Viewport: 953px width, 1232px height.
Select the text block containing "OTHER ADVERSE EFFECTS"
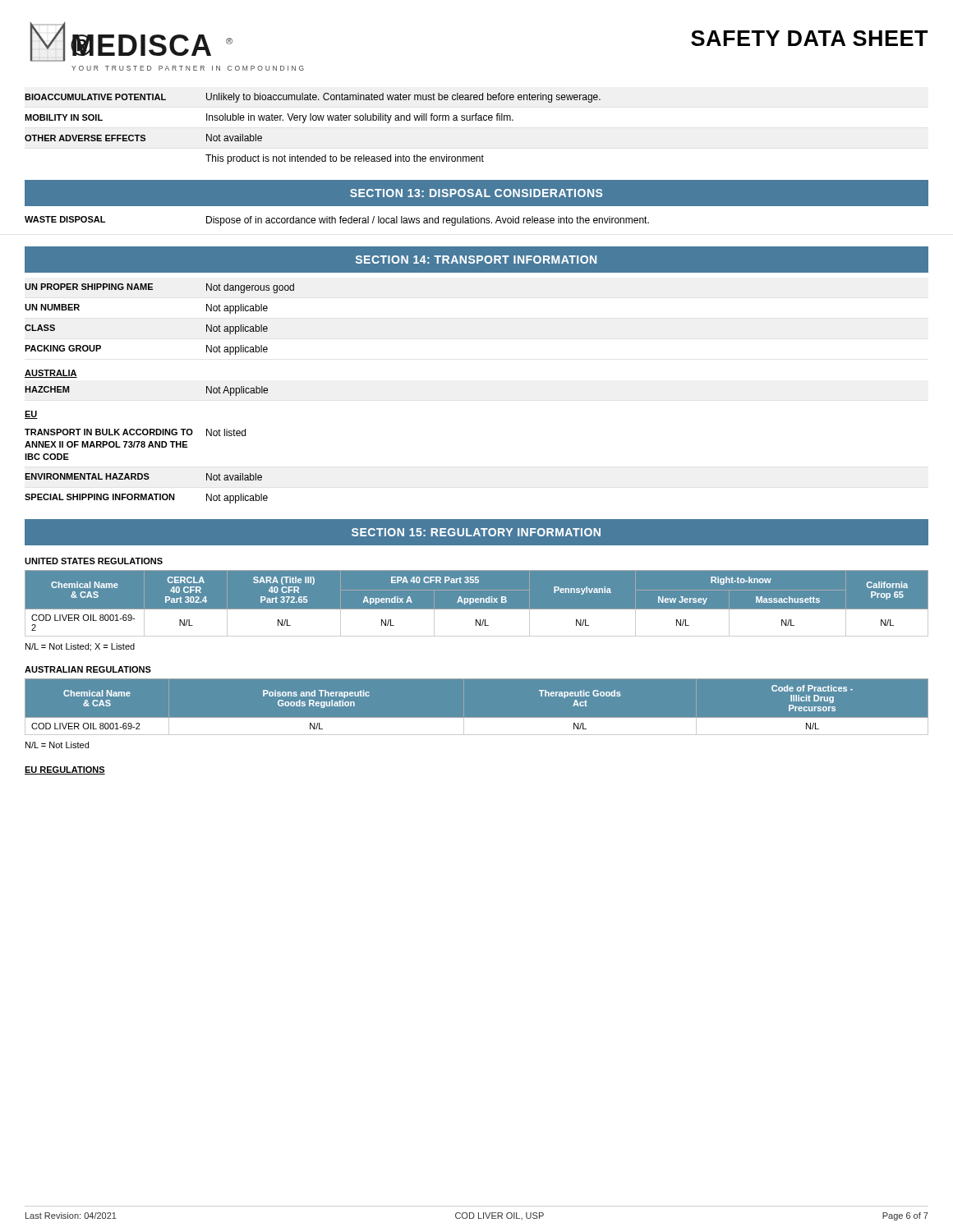(x=143, y=138)
